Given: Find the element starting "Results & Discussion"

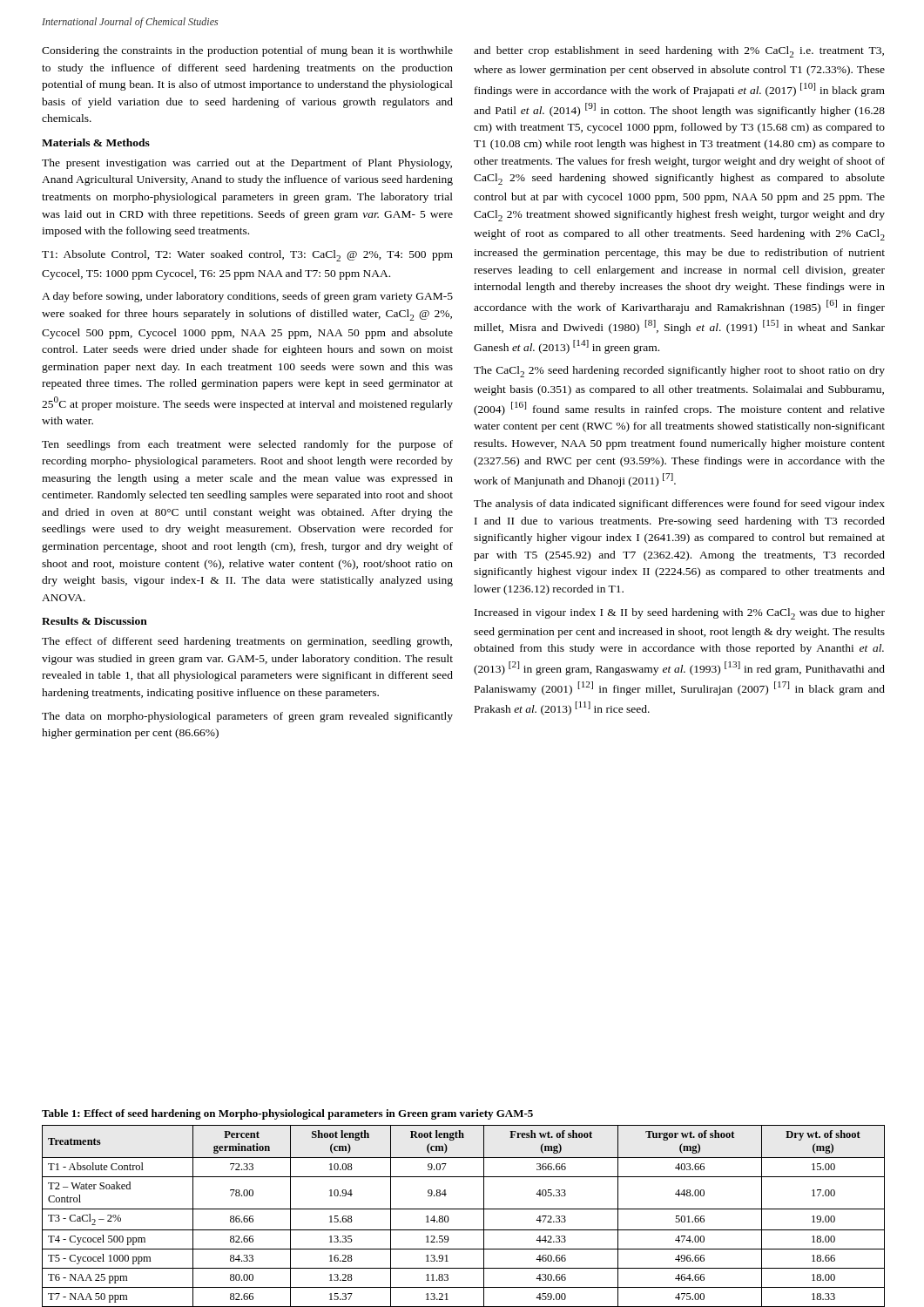Looking at the screenshot, I should point(94,621).
